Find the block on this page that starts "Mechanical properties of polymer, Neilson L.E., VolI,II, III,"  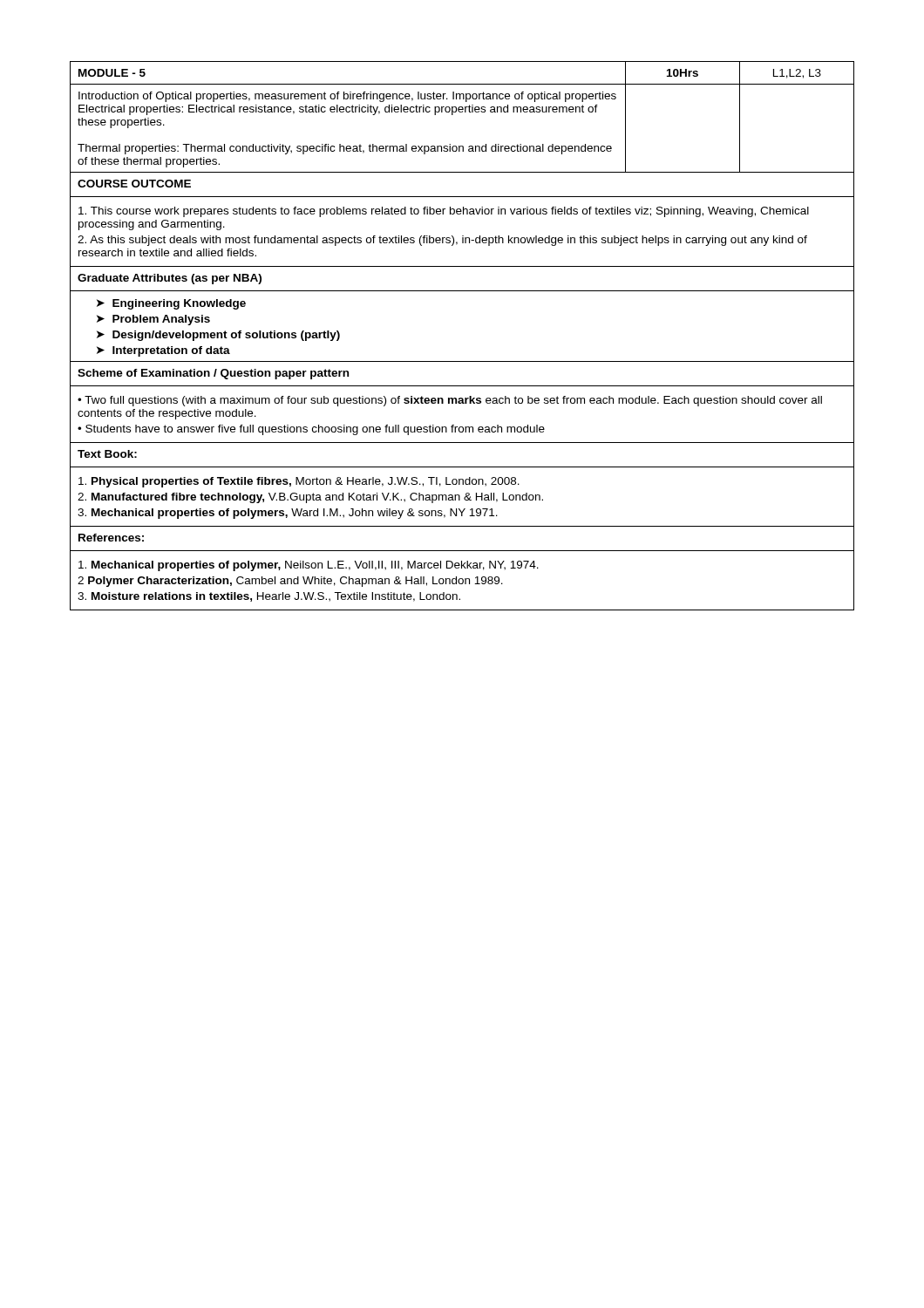462,565
